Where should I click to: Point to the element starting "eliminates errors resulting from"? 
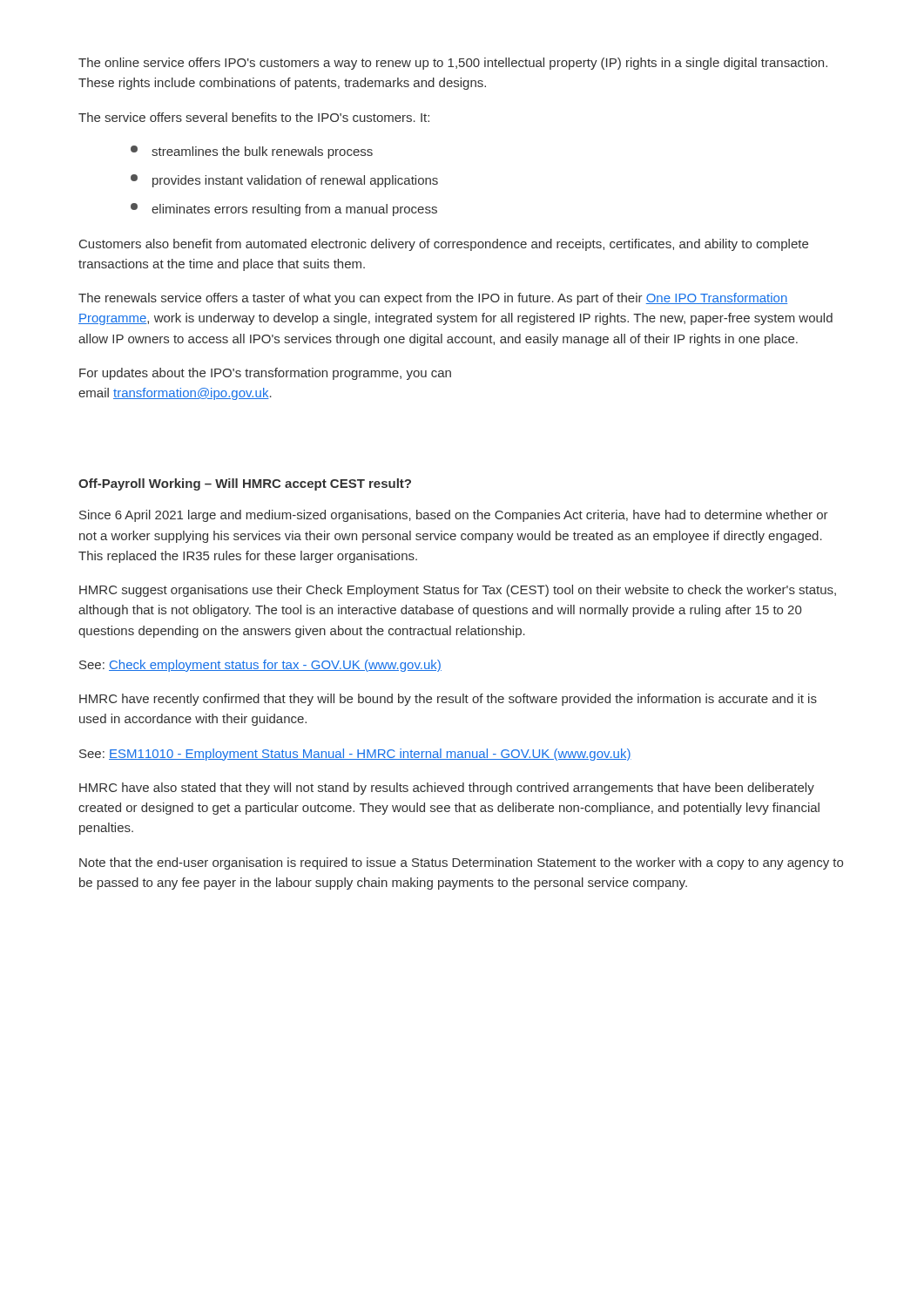click(284, 209)
